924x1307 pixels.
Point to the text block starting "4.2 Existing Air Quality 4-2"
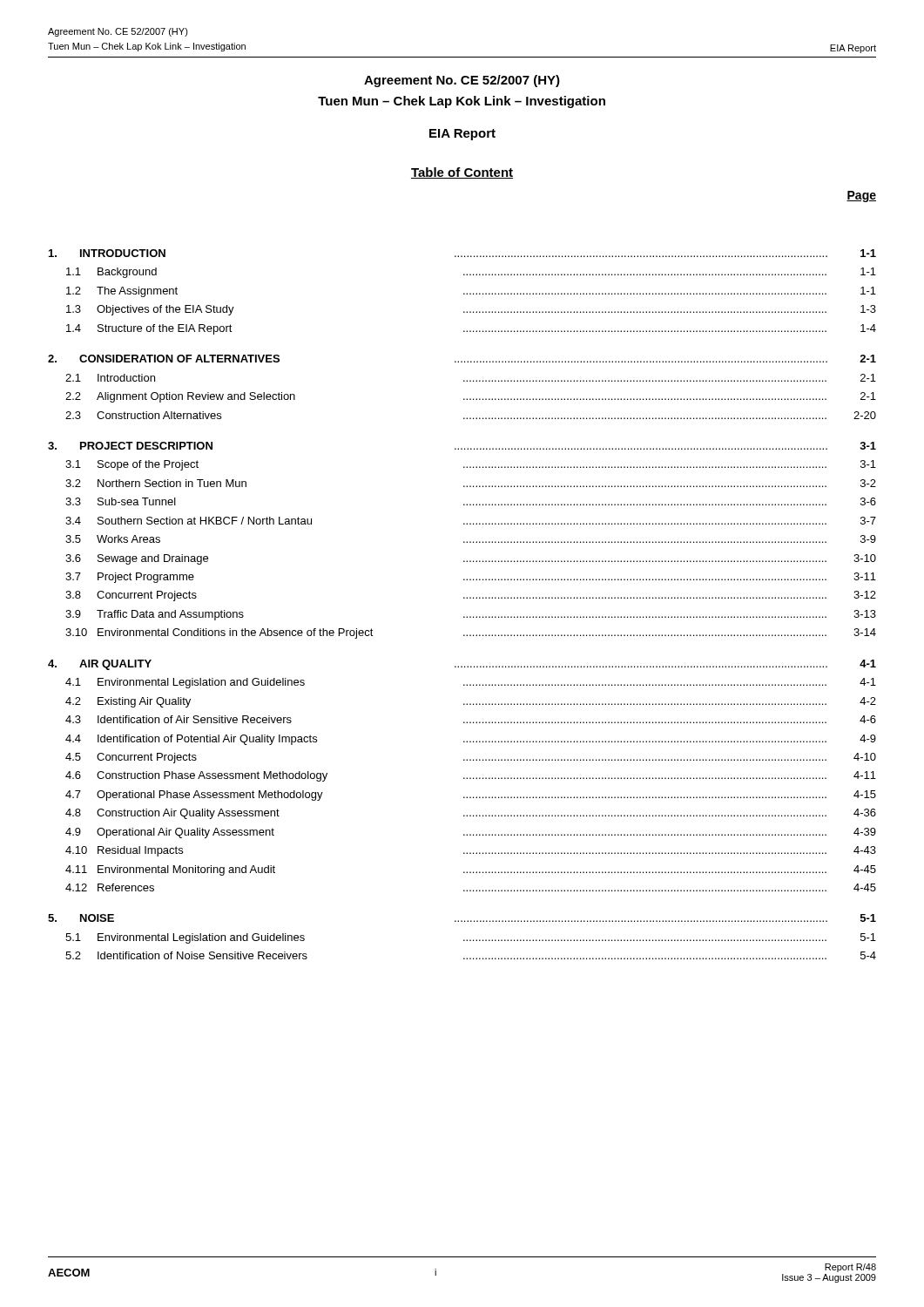coord(462,701)
